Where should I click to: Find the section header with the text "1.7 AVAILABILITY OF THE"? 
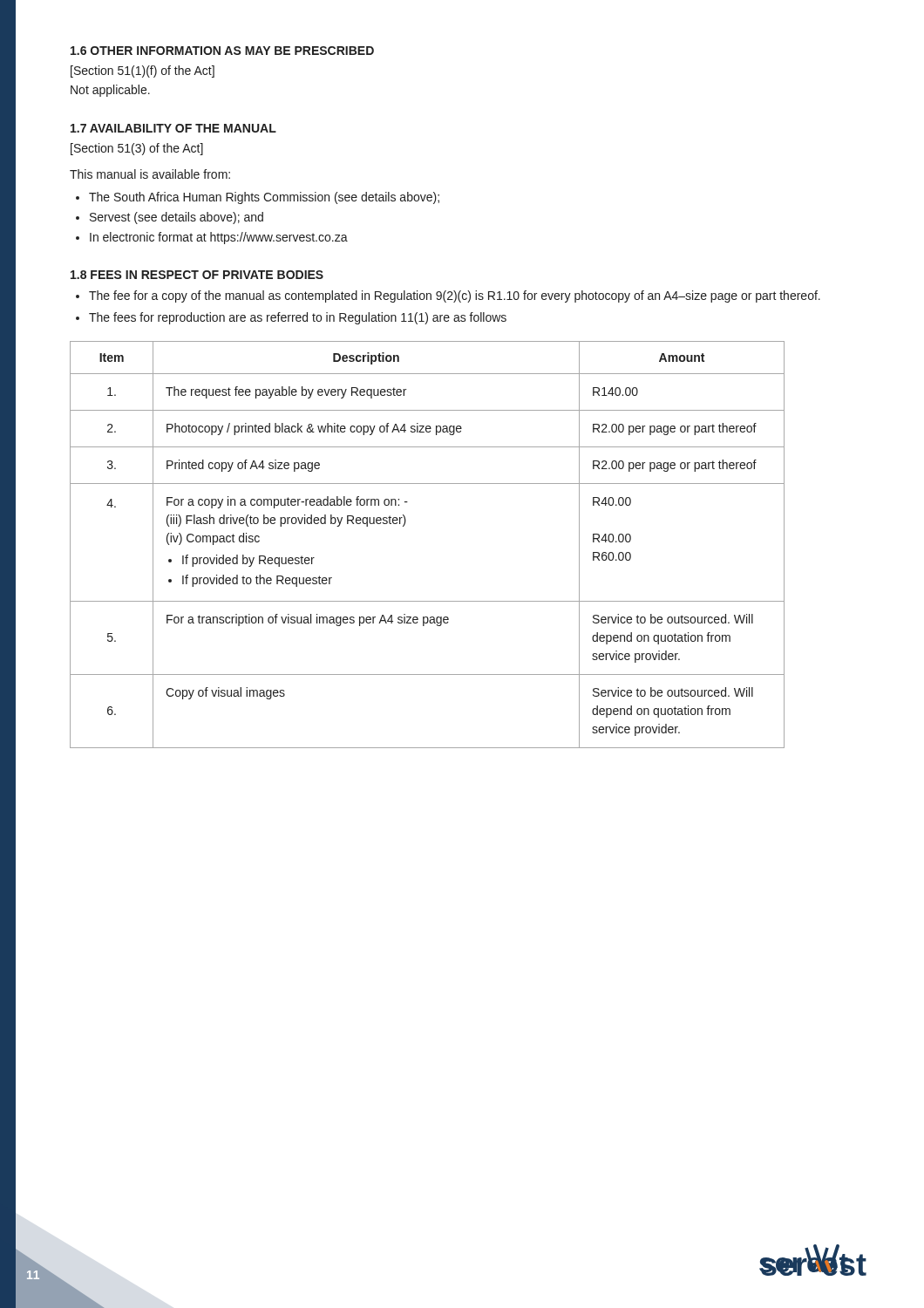pyautogui.click(x=173, y=128)
